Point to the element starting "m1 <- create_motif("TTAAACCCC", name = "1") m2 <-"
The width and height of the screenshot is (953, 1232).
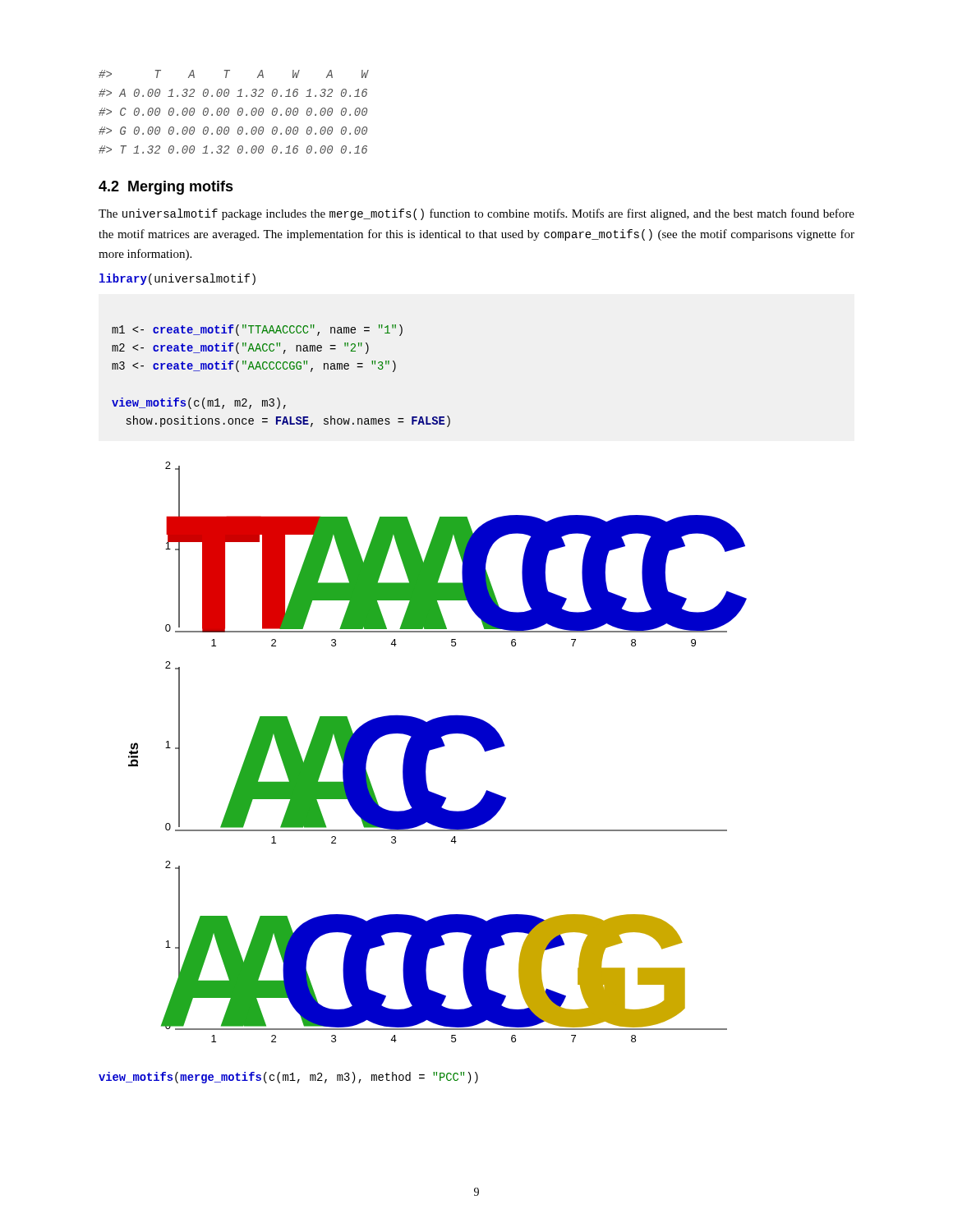tap(257, 330)
